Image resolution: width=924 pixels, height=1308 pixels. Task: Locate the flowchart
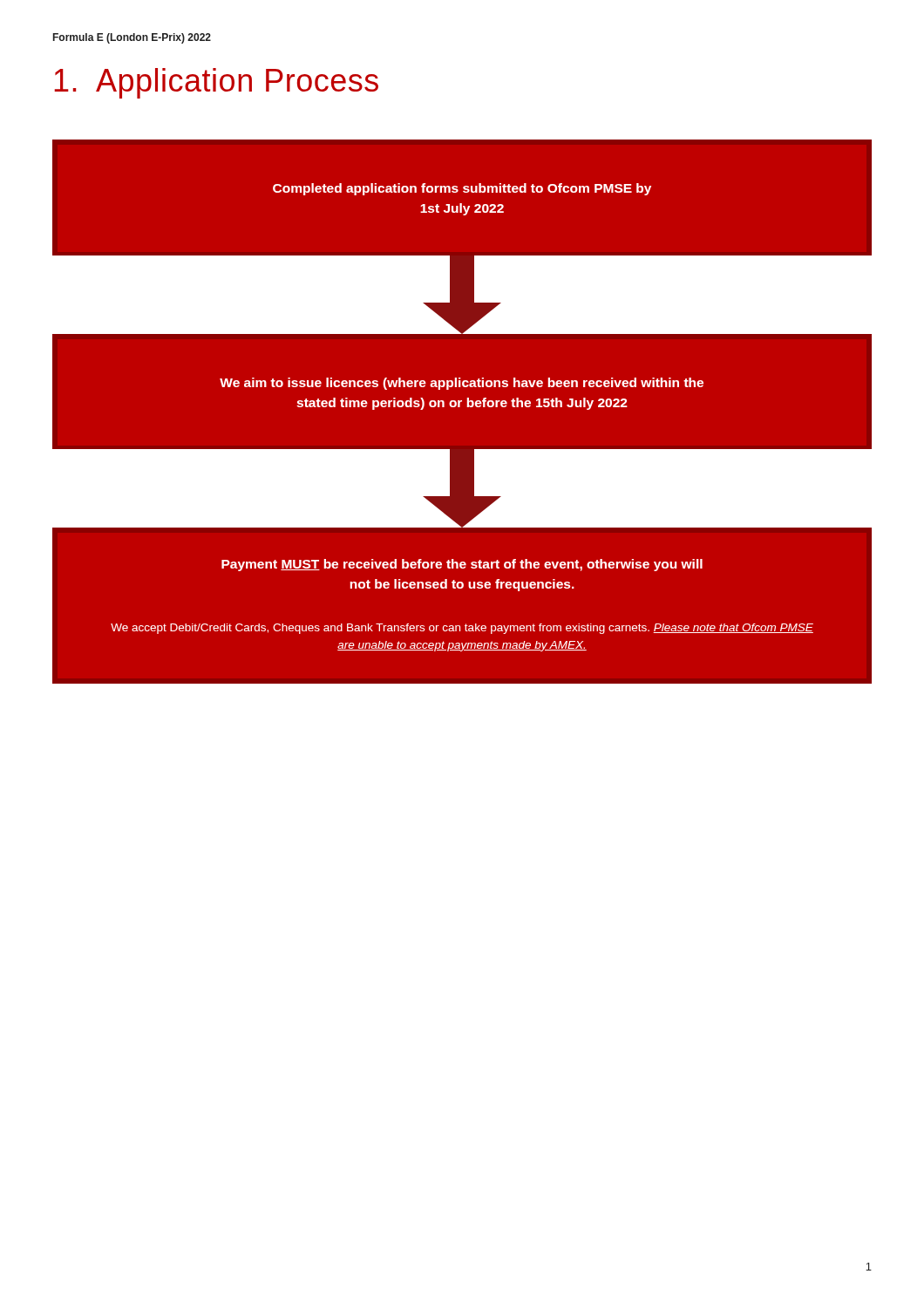tap(462, 412)
